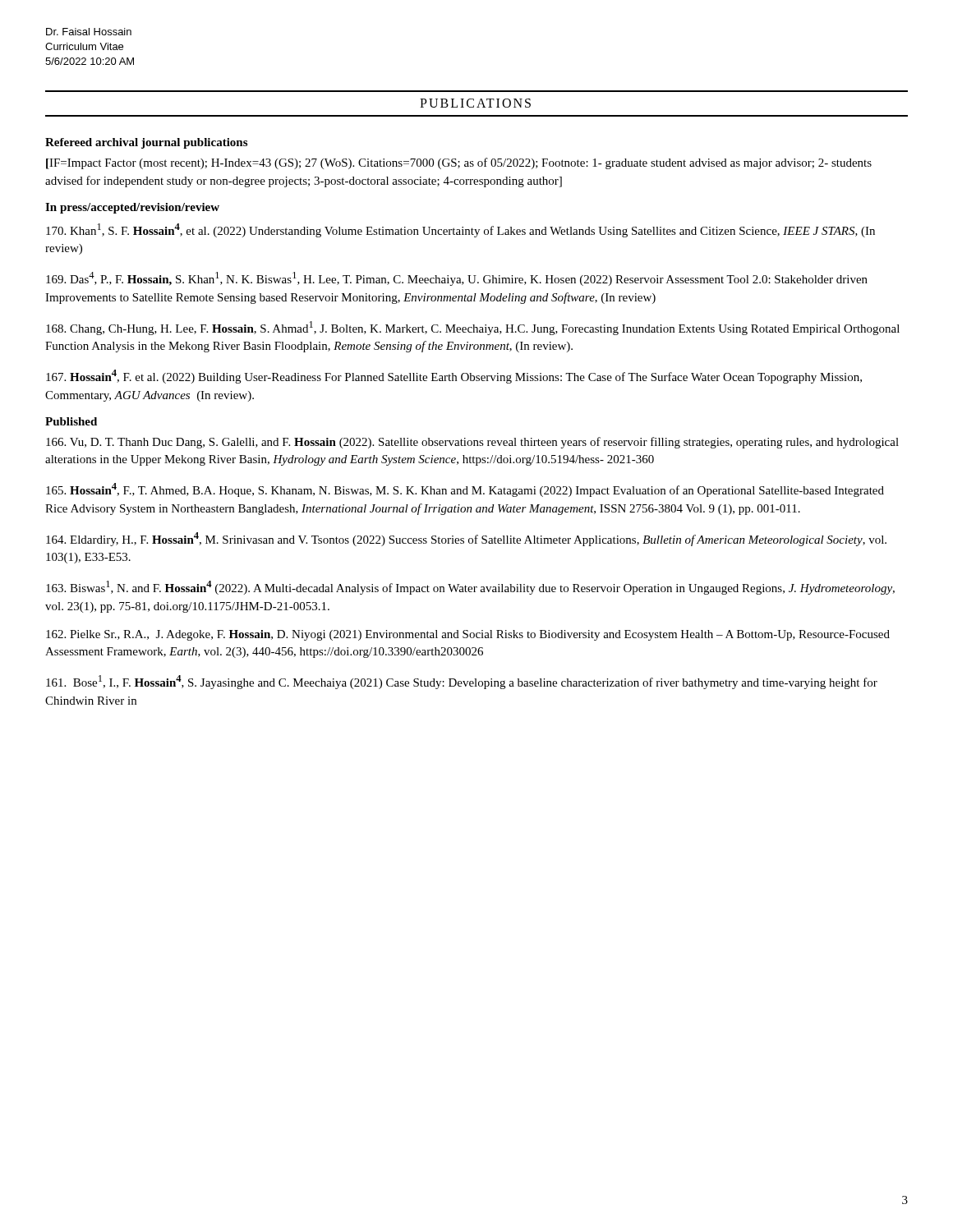Click on the text block with the text "Pielke Sr., R.A., J. Adegoke,"
This screenshot has width=953, height=1232.
[467, 643]
